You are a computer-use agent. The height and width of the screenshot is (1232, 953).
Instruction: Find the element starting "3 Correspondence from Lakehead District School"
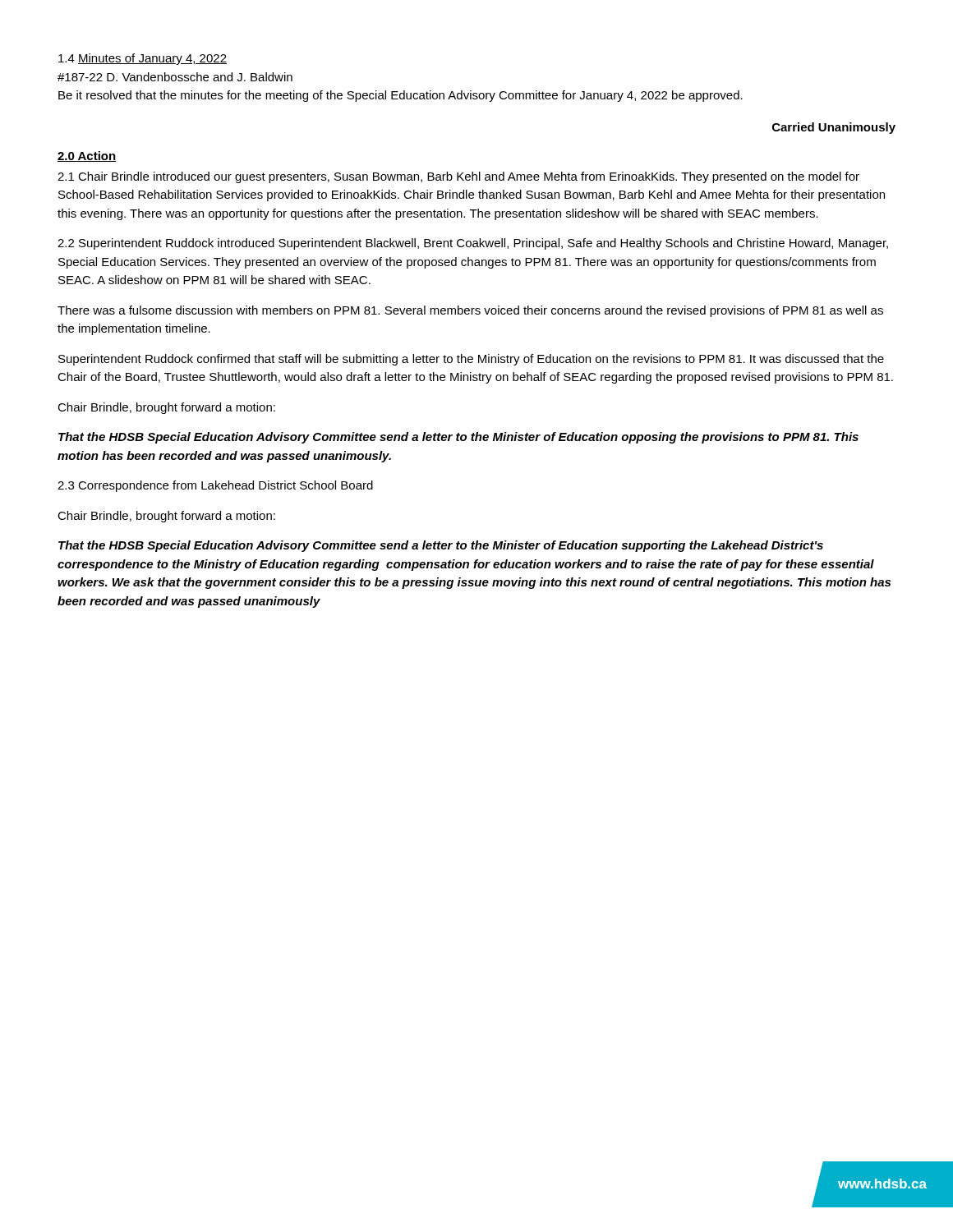(x=215, y=486)
